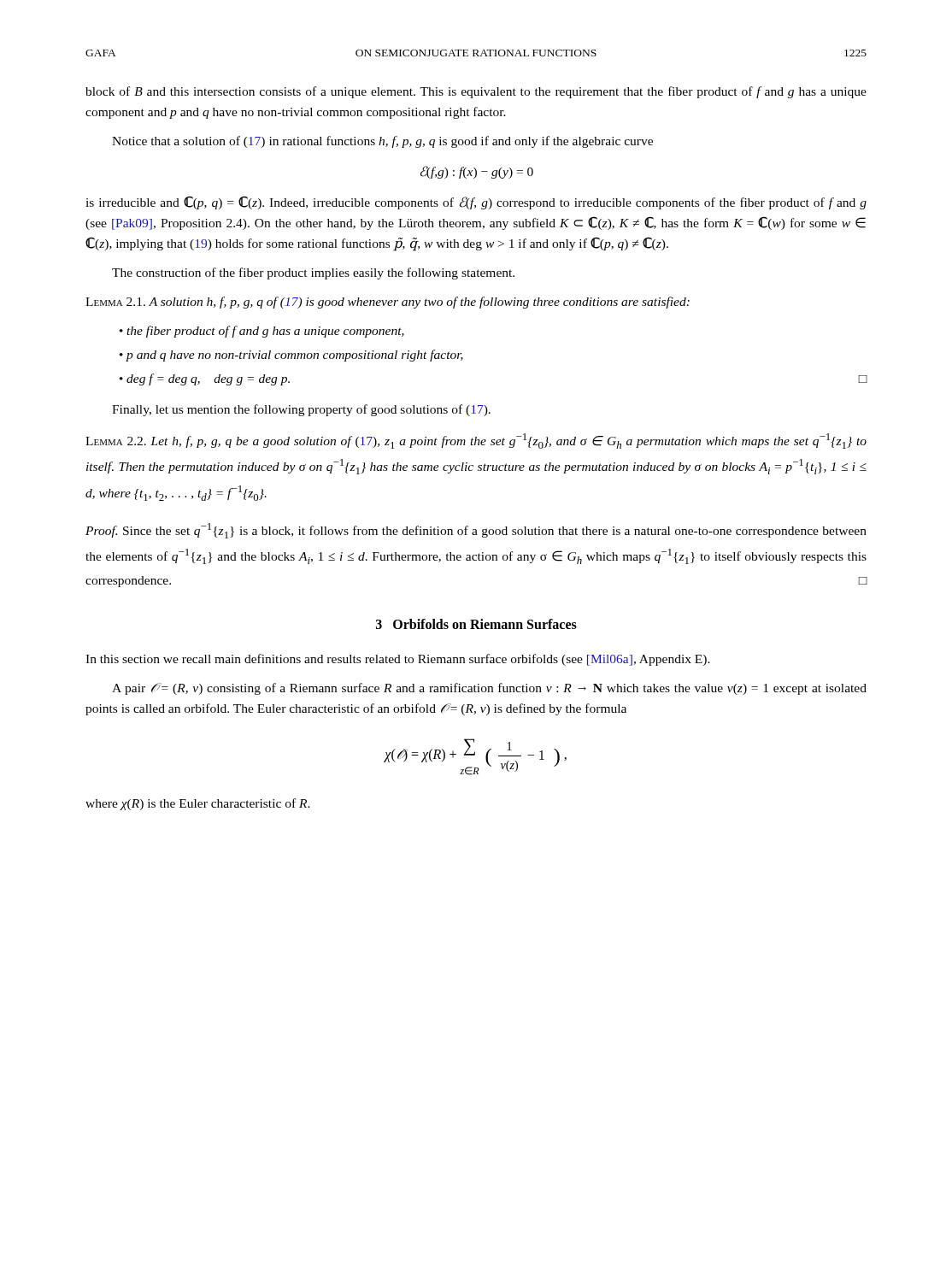Locate the block of text that opens with "A pair 𝒪 = (R, ν)"
The image size is (952, 1282).
click(x=476, y=699)
